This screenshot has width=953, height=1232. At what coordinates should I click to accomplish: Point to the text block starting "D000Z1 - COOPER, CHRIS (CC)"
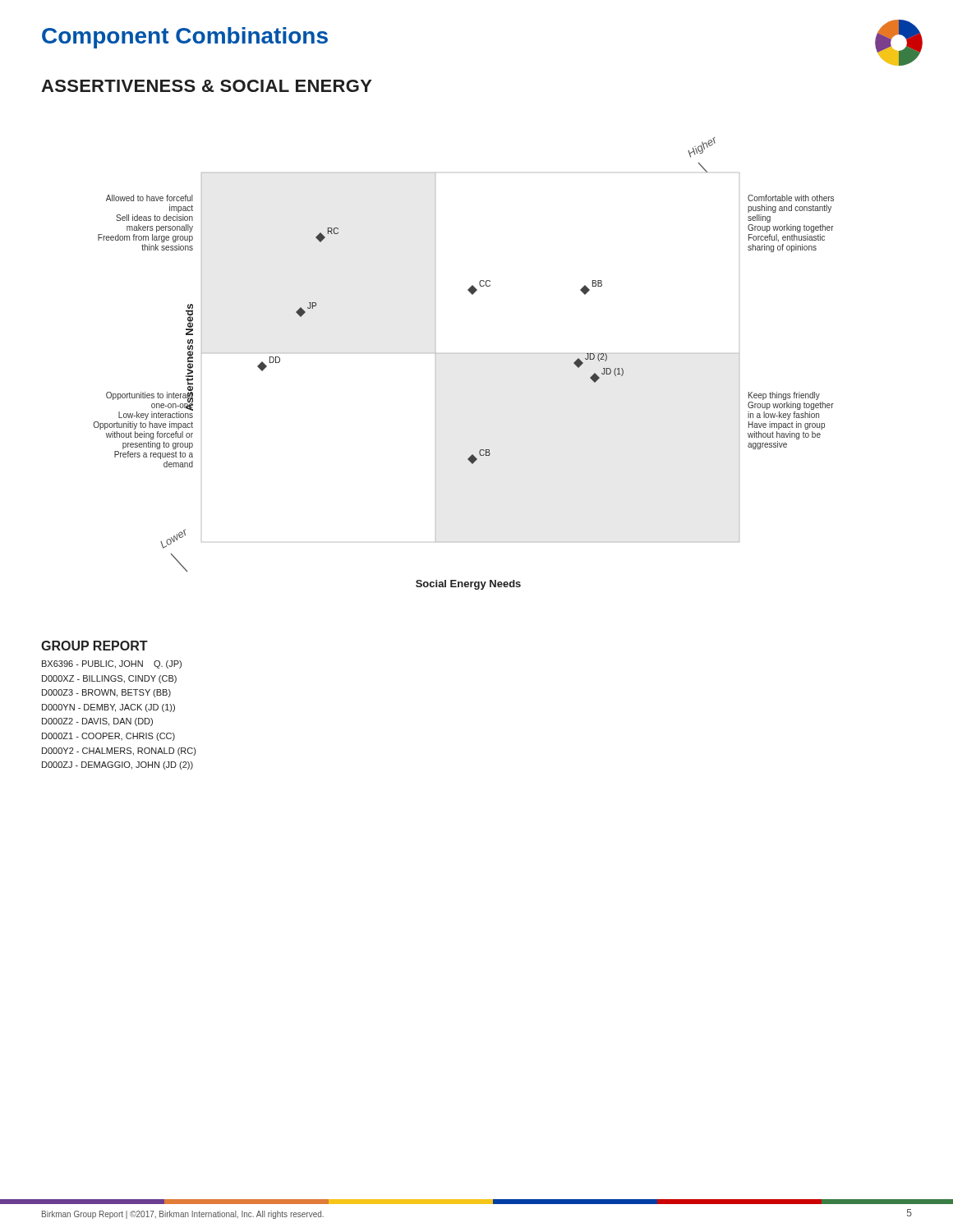108,736
